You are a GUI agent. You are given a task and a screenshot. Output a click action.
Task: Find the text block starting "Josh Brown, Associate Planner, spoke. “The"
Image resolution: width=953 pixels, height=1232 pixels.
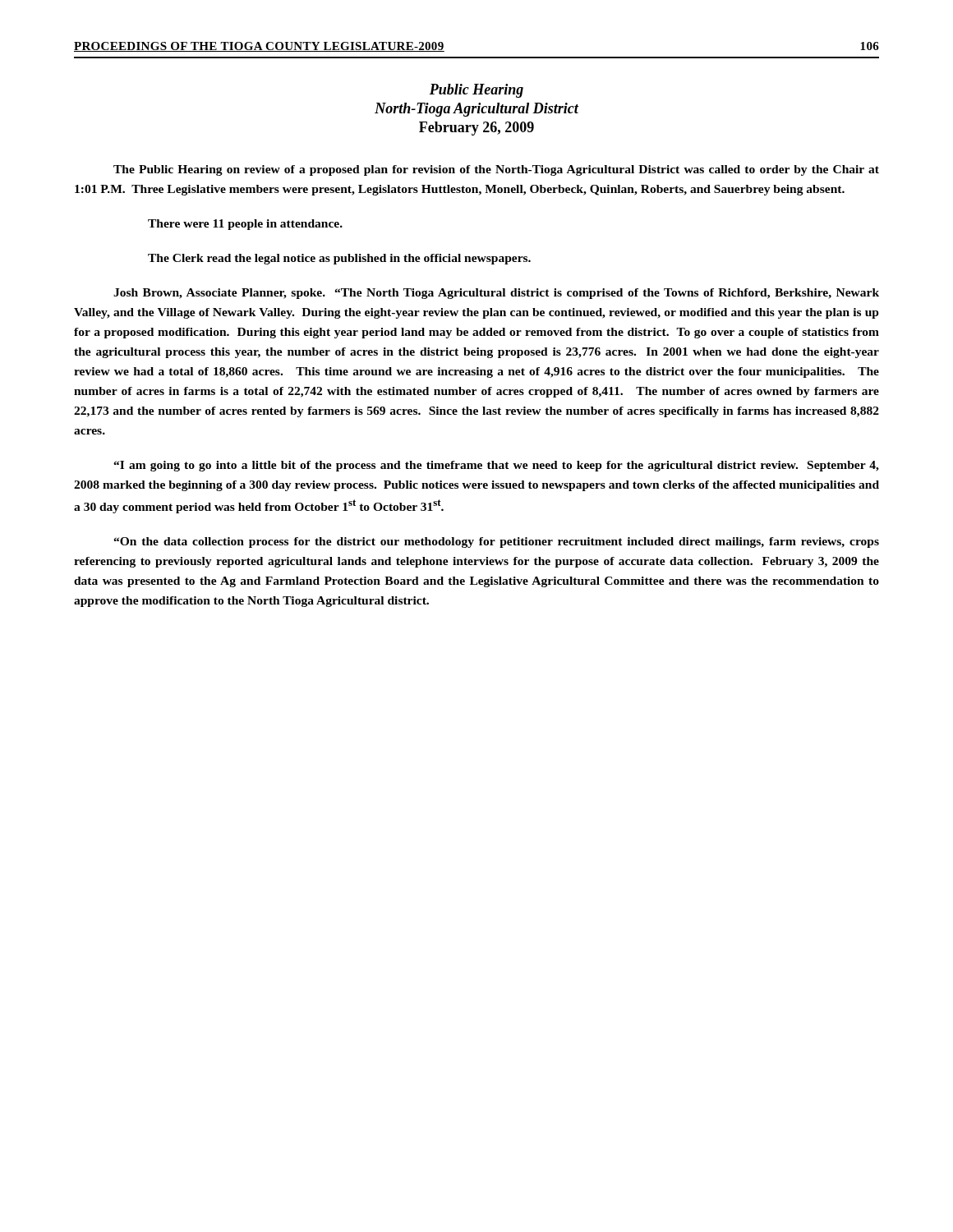[476, 361]
